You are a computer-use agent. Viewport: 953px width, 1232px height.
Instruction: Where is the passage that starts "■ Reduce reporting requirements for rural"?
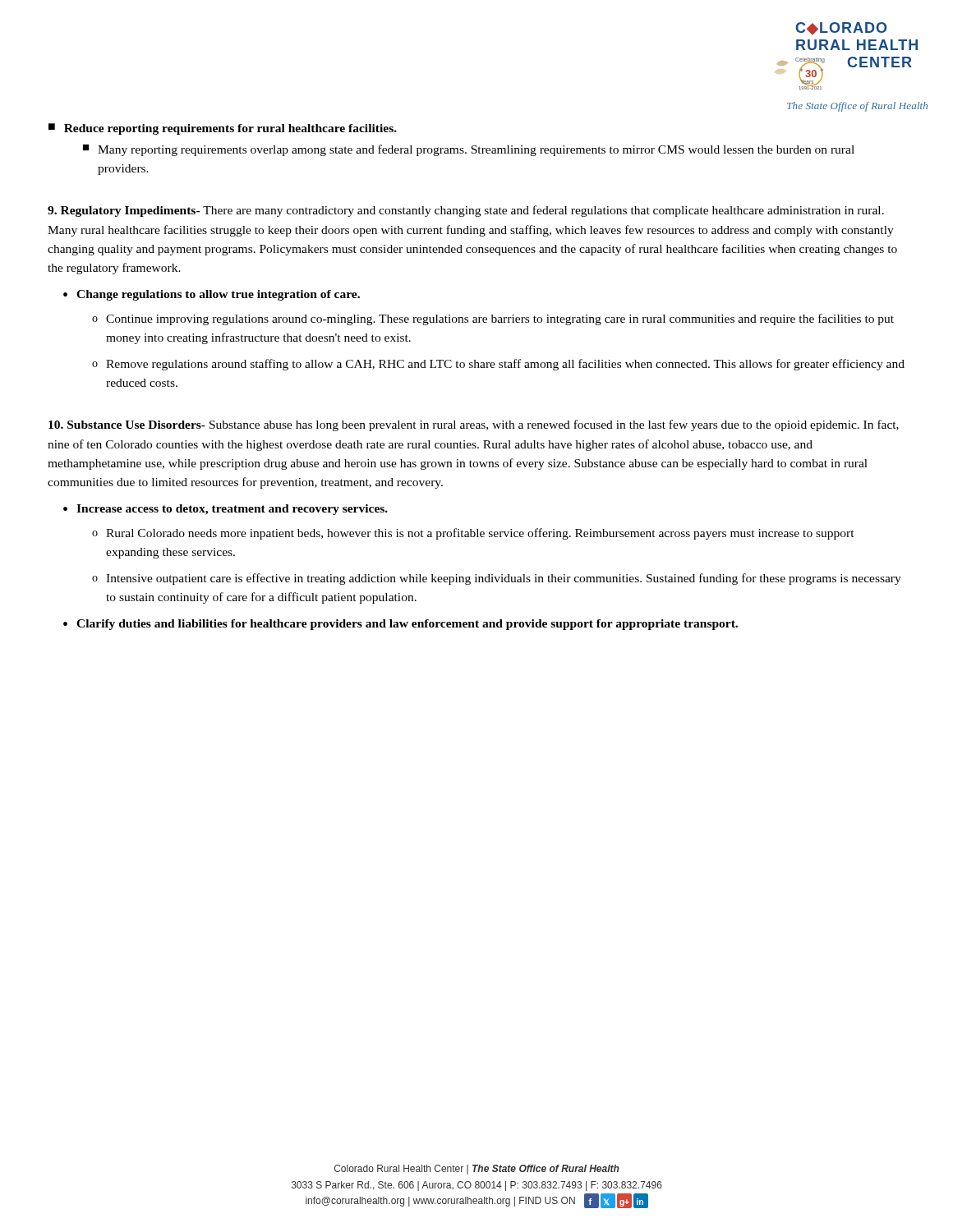tap(222, 128)
